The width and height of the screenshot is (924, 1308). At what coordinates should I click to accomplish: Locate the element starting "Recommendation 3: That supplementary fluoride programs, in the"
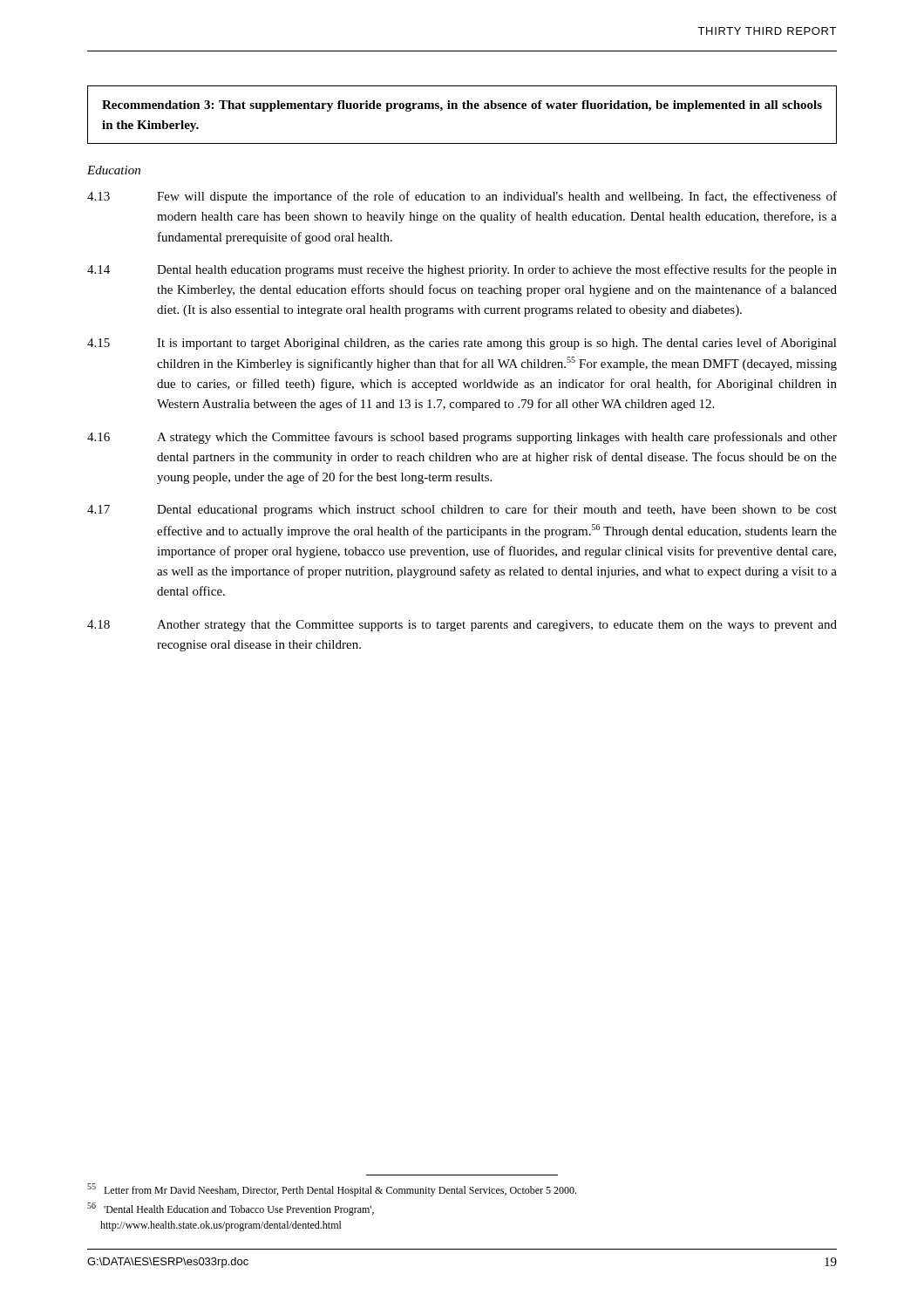tap(462, 115)
